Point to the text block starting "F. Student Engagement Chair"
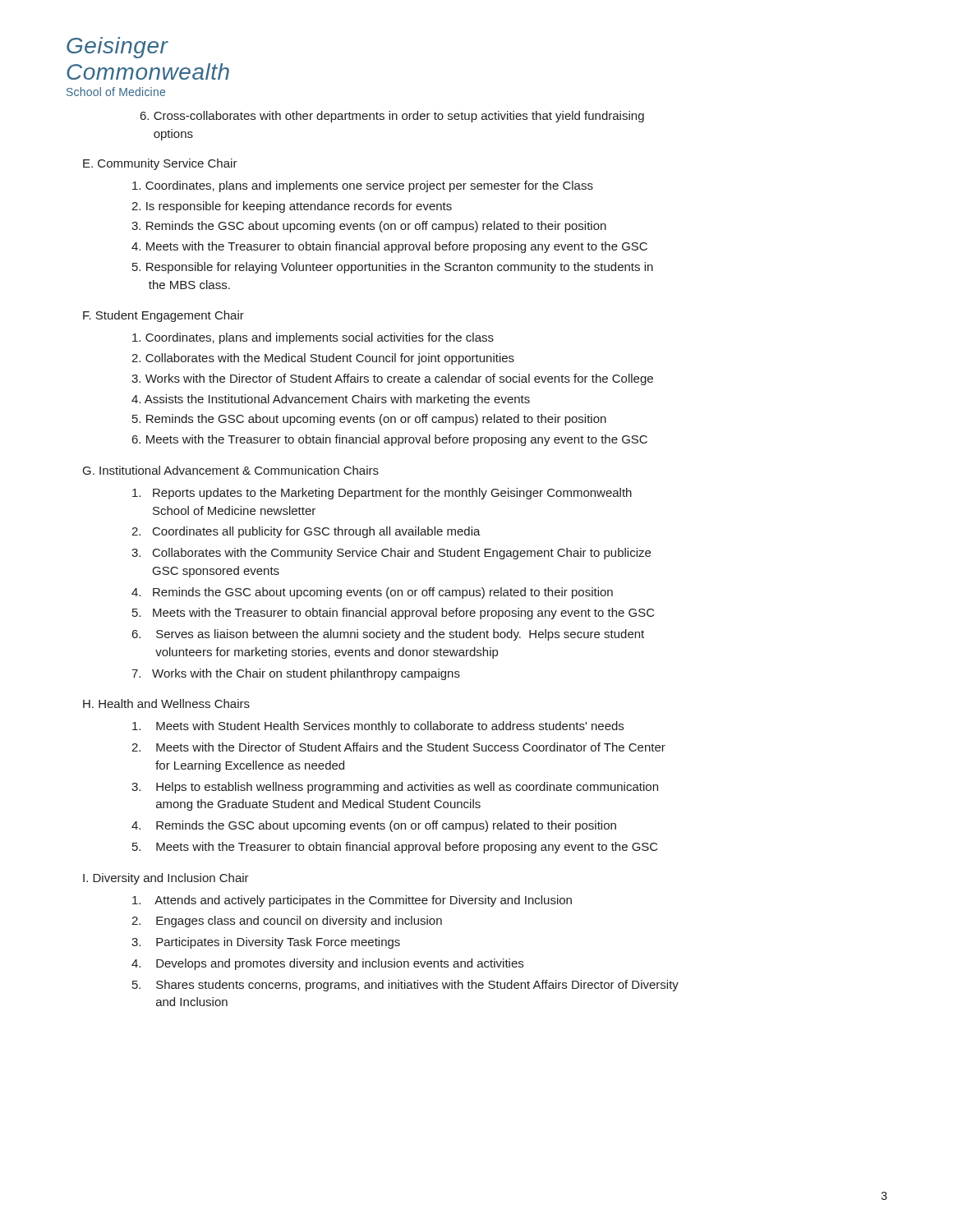The width and height of the screenshot is (953, 1232). [163, 315]
